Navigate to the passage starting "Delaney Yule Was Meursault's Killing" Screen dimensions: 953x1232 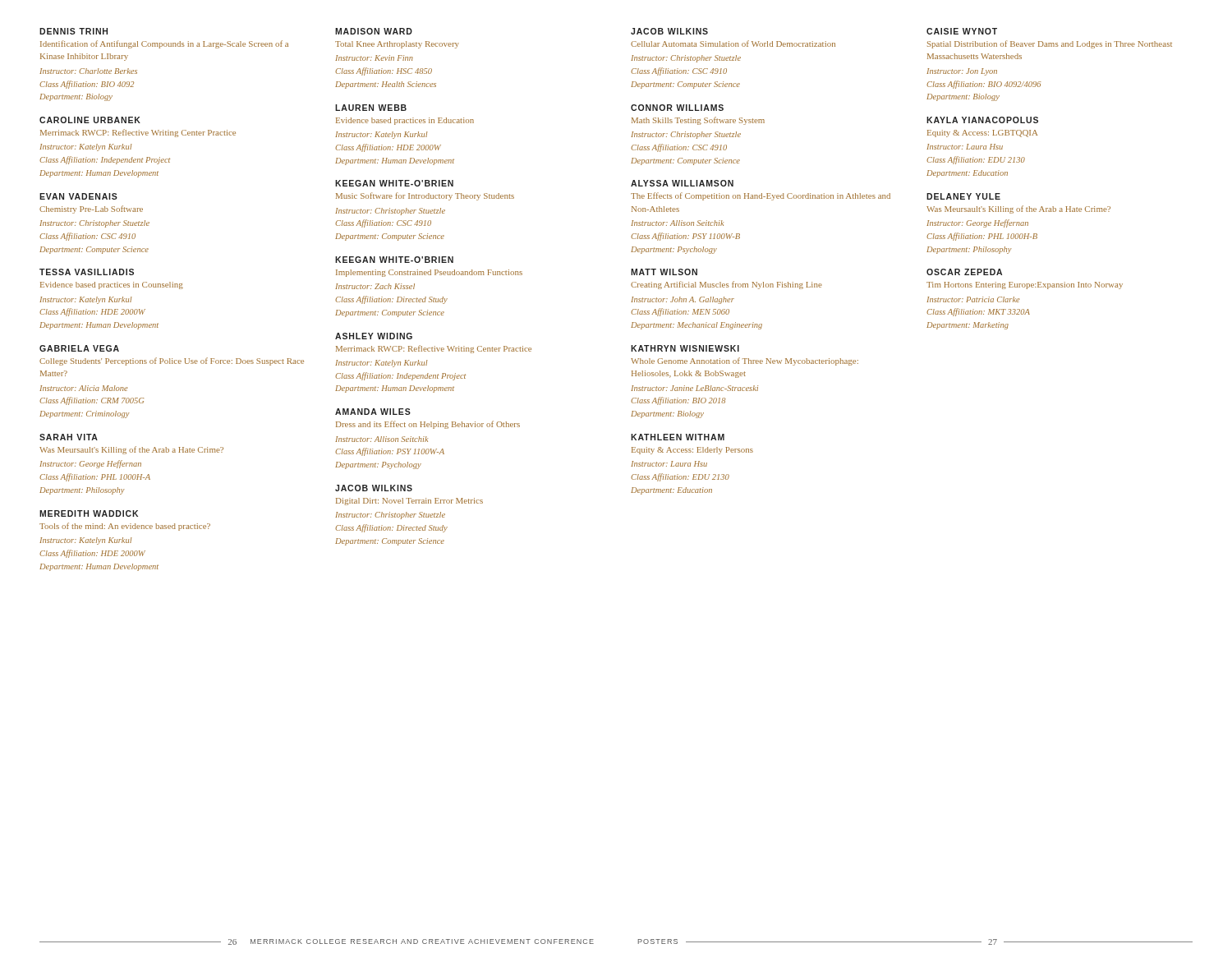click(x=1060, y=223)
